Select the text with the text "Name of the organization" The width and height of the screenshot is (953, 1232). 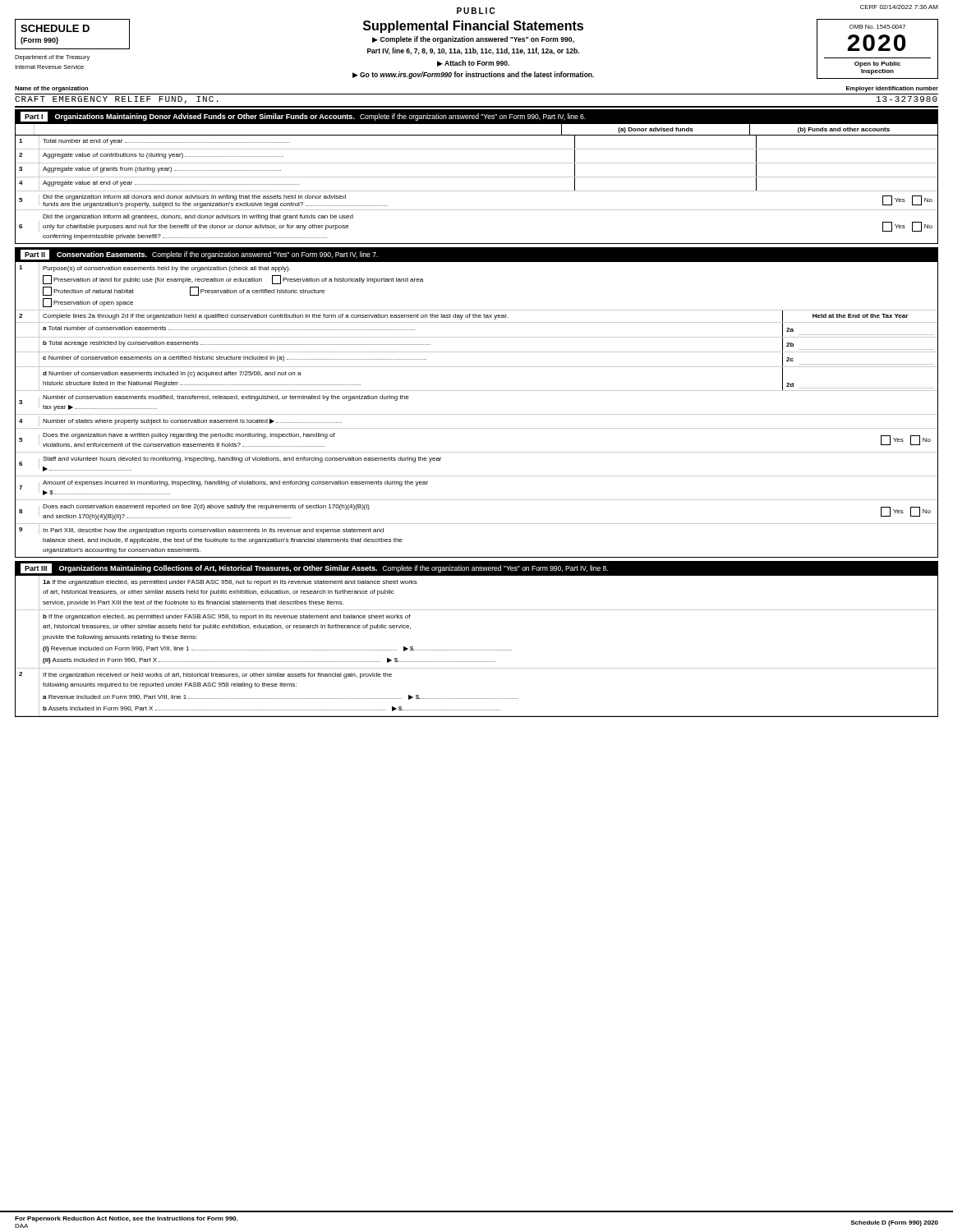point(52,88)
